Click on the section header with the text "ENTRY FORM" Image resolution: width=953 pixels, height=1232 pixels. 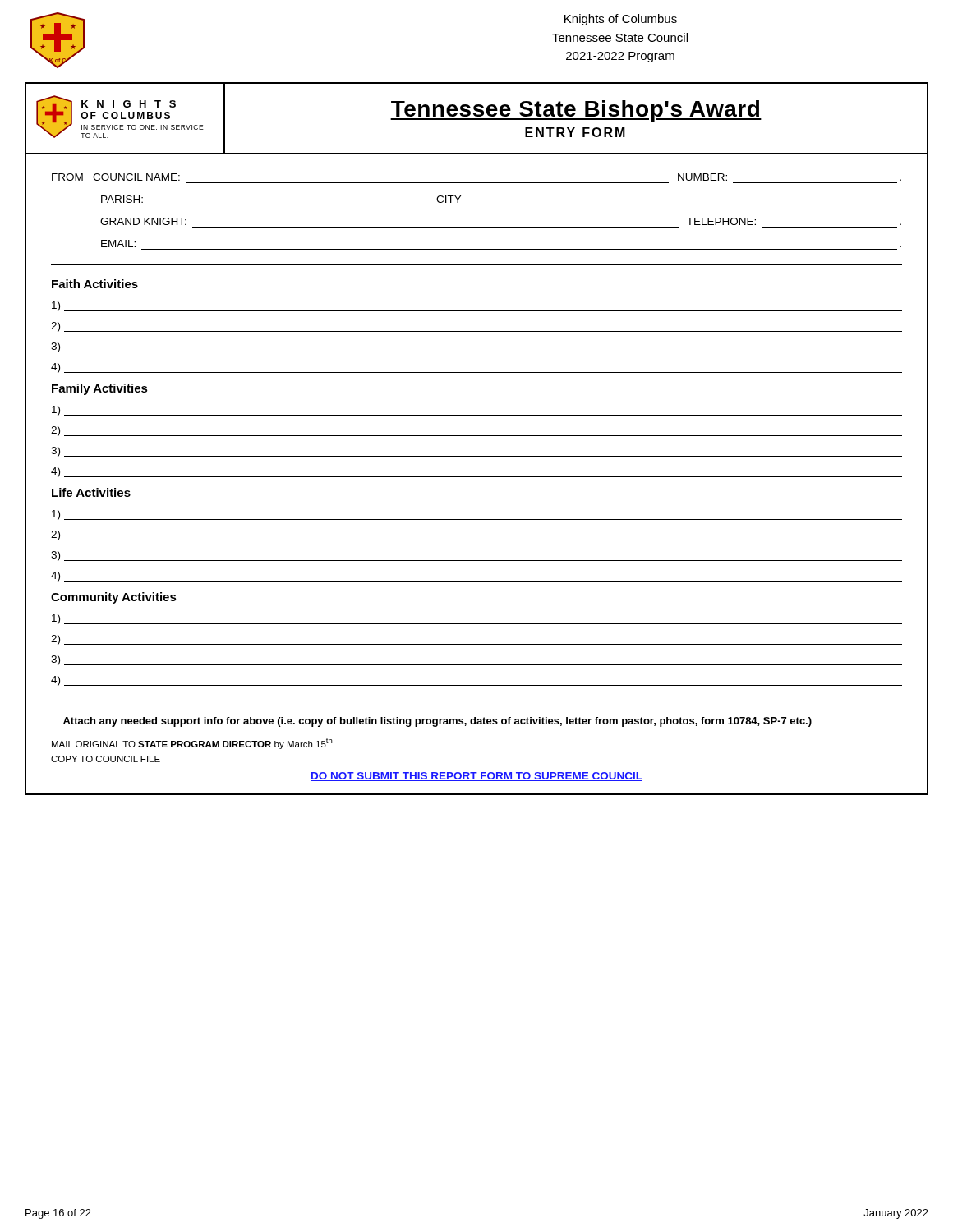pos(576,133)
